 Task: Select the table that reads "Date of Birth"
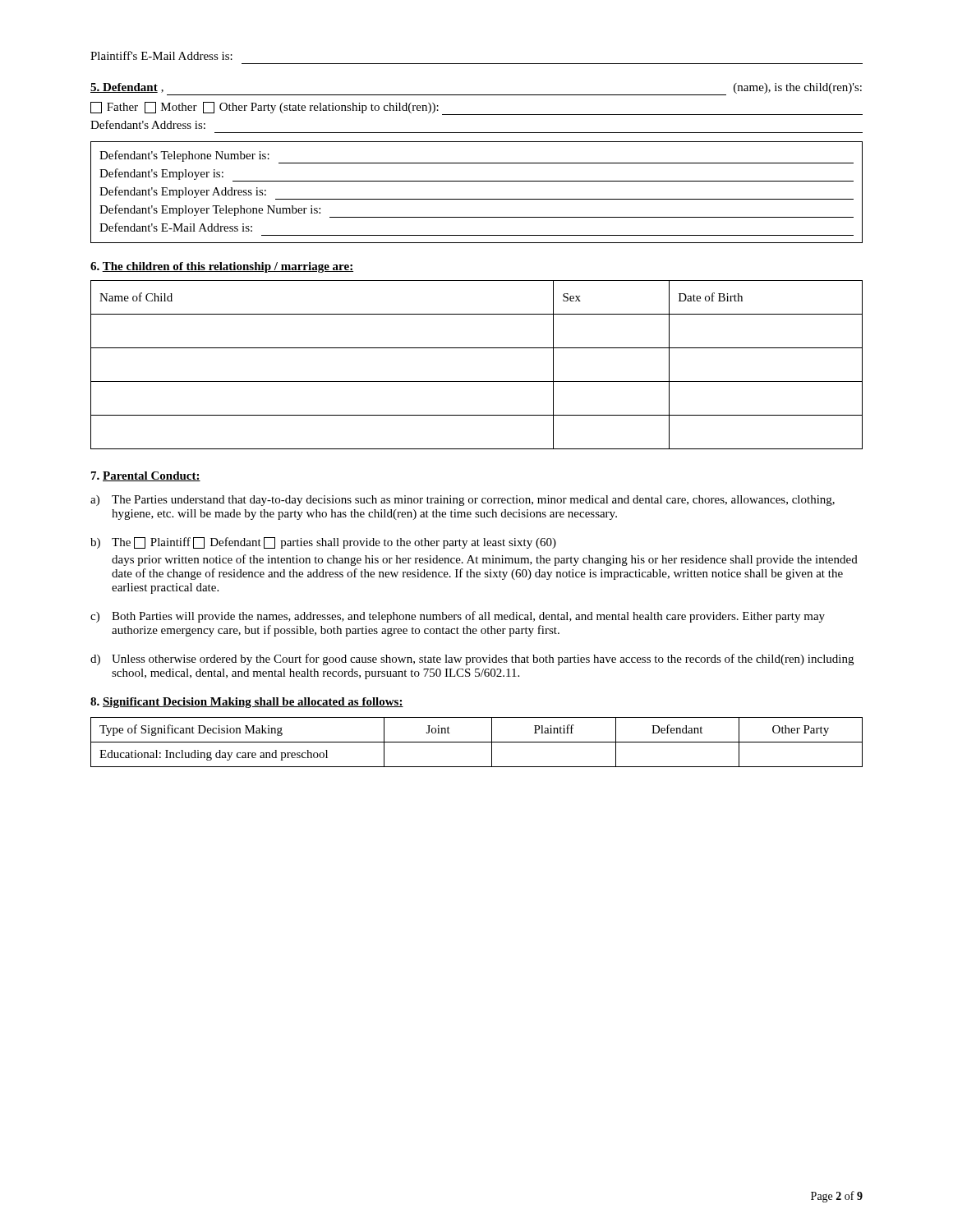476,365
